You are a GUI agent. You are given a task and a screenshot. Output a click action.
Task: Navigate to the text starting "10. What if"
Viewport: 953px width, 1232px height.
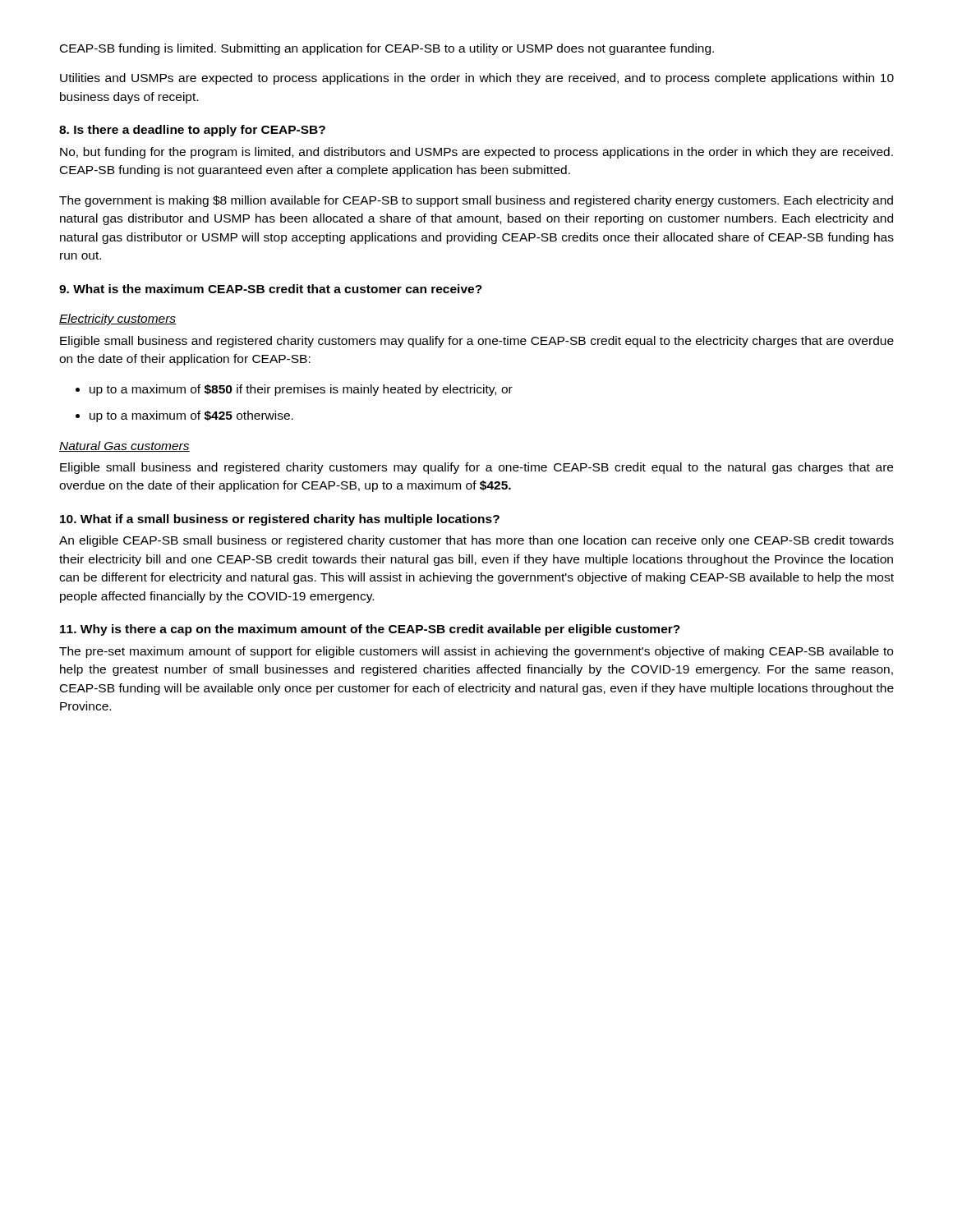tap(476, 519)
